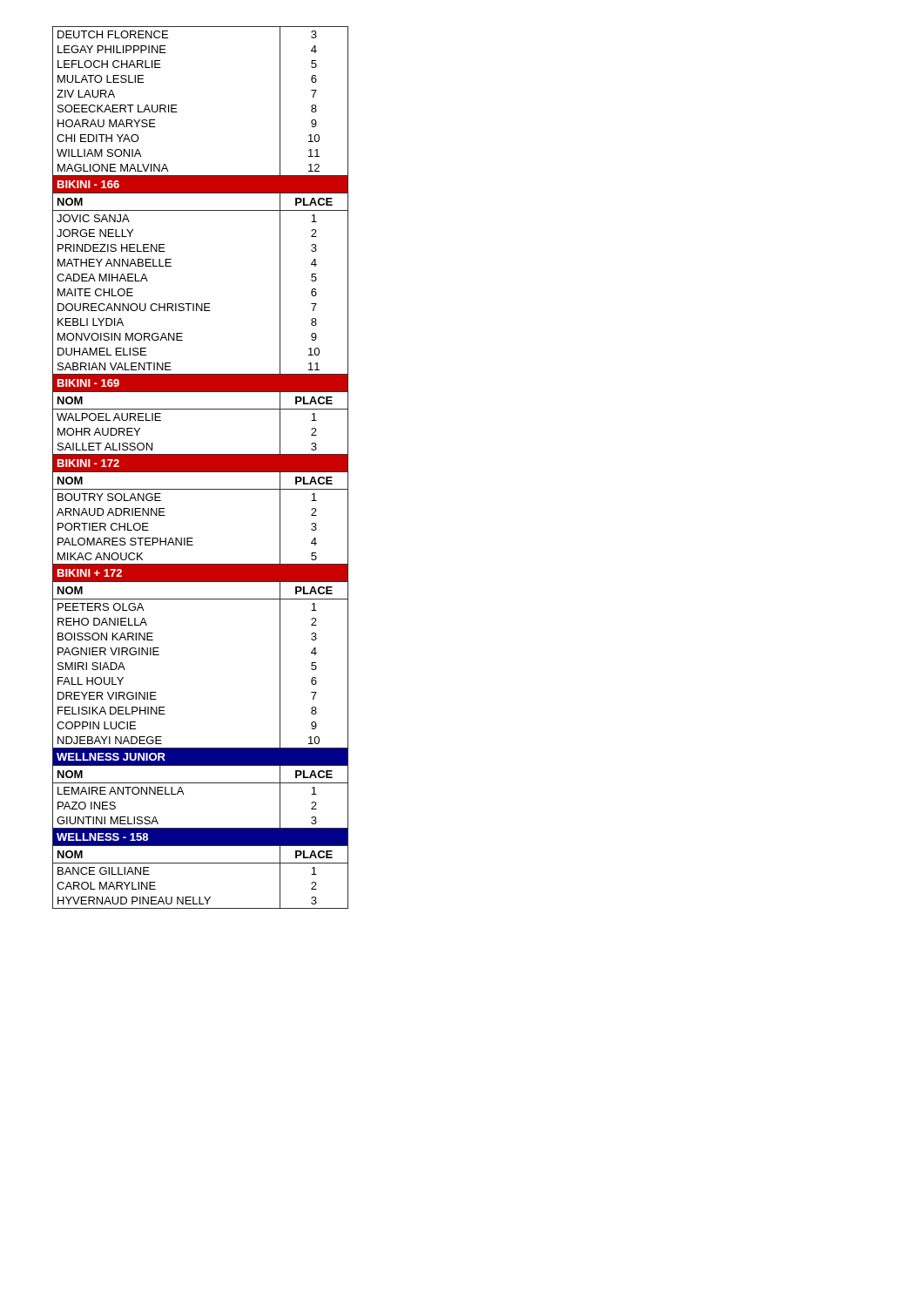Image resolution: width=924 pixels, height=1307 pixels.
Task: Navigate to the passage starting "BIKINI - 172"
Action: [200, 472]
